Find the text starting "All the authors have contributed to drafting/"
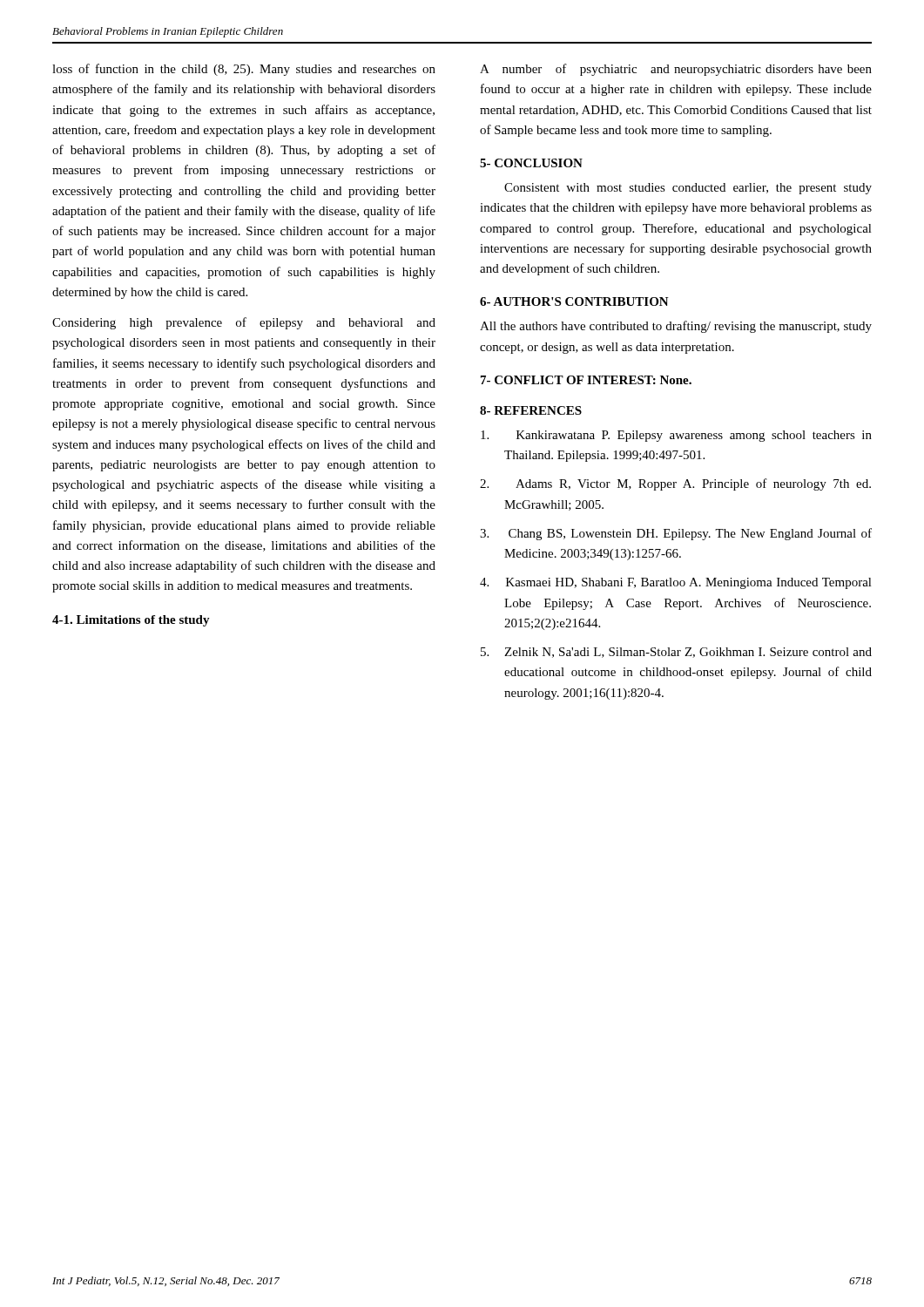924x1307 pixels. [676, 336]
